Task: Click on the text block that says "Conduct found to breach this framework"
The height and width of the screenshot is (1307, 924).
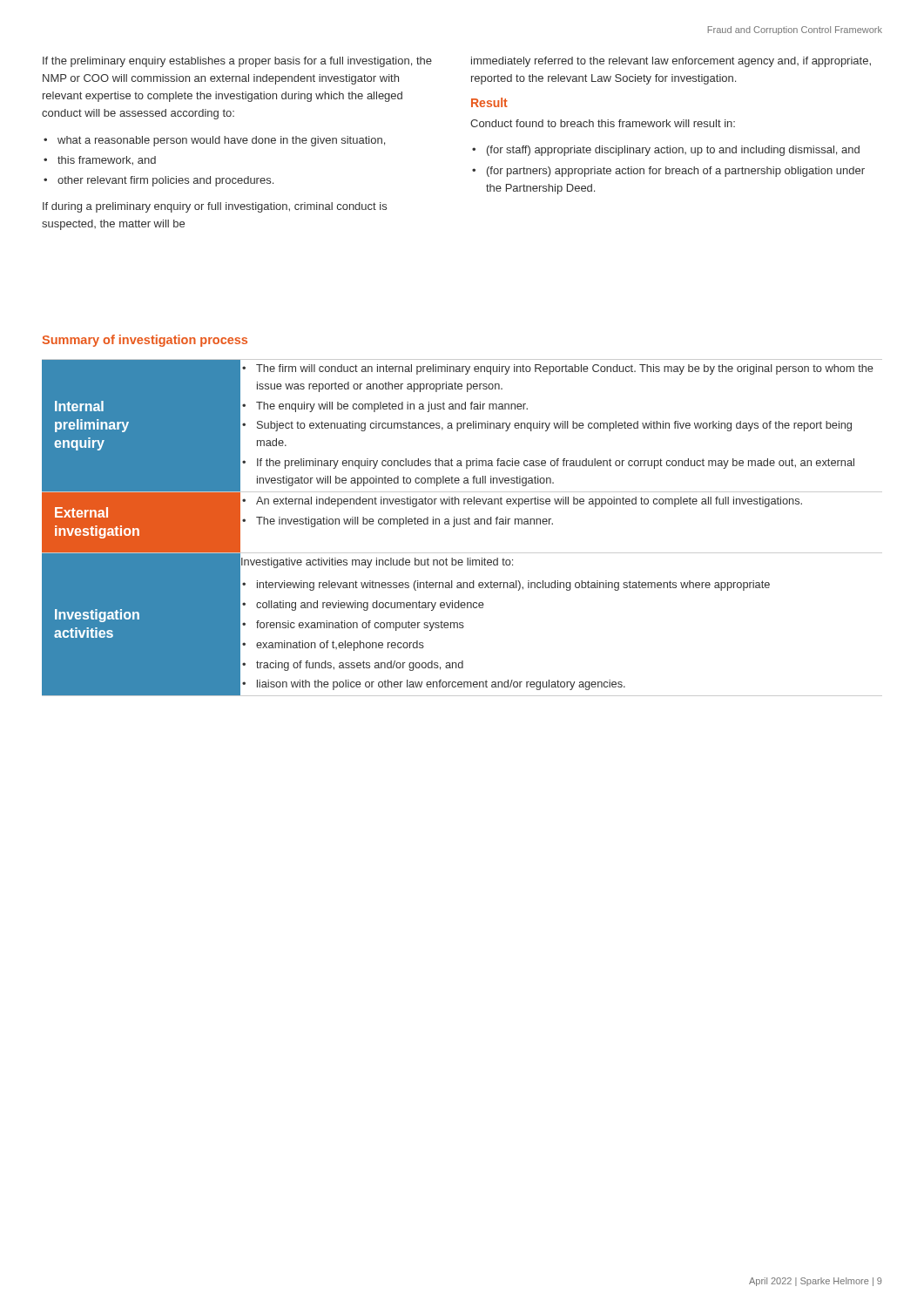Action: [603, 124]
